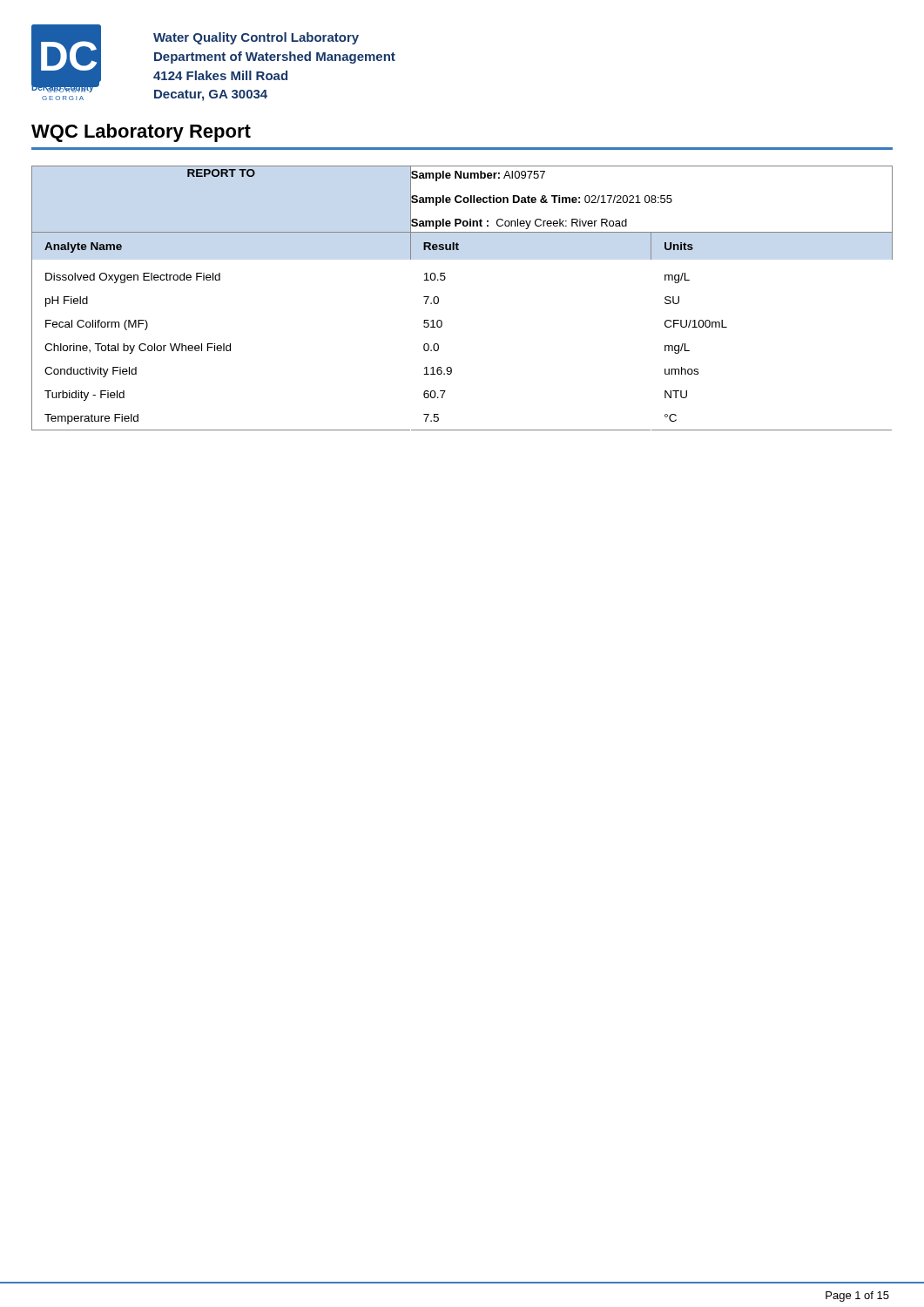
Task: Click on the table containing "Sample Number: AI09757 Sample Collection"
Action: (462, 199)
